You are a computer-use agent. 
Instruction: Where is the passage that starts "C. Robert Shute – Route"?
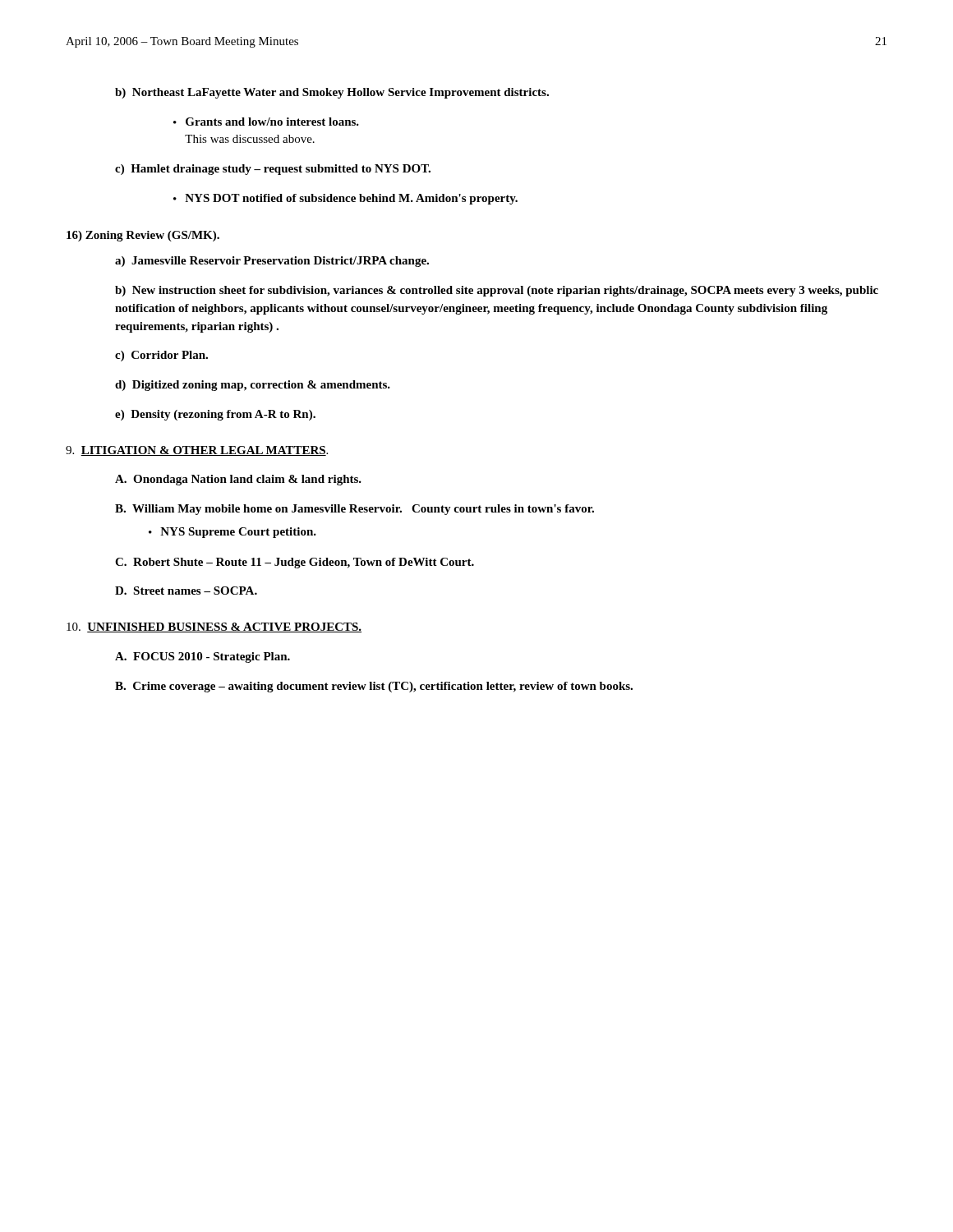(x=295, y=561)
